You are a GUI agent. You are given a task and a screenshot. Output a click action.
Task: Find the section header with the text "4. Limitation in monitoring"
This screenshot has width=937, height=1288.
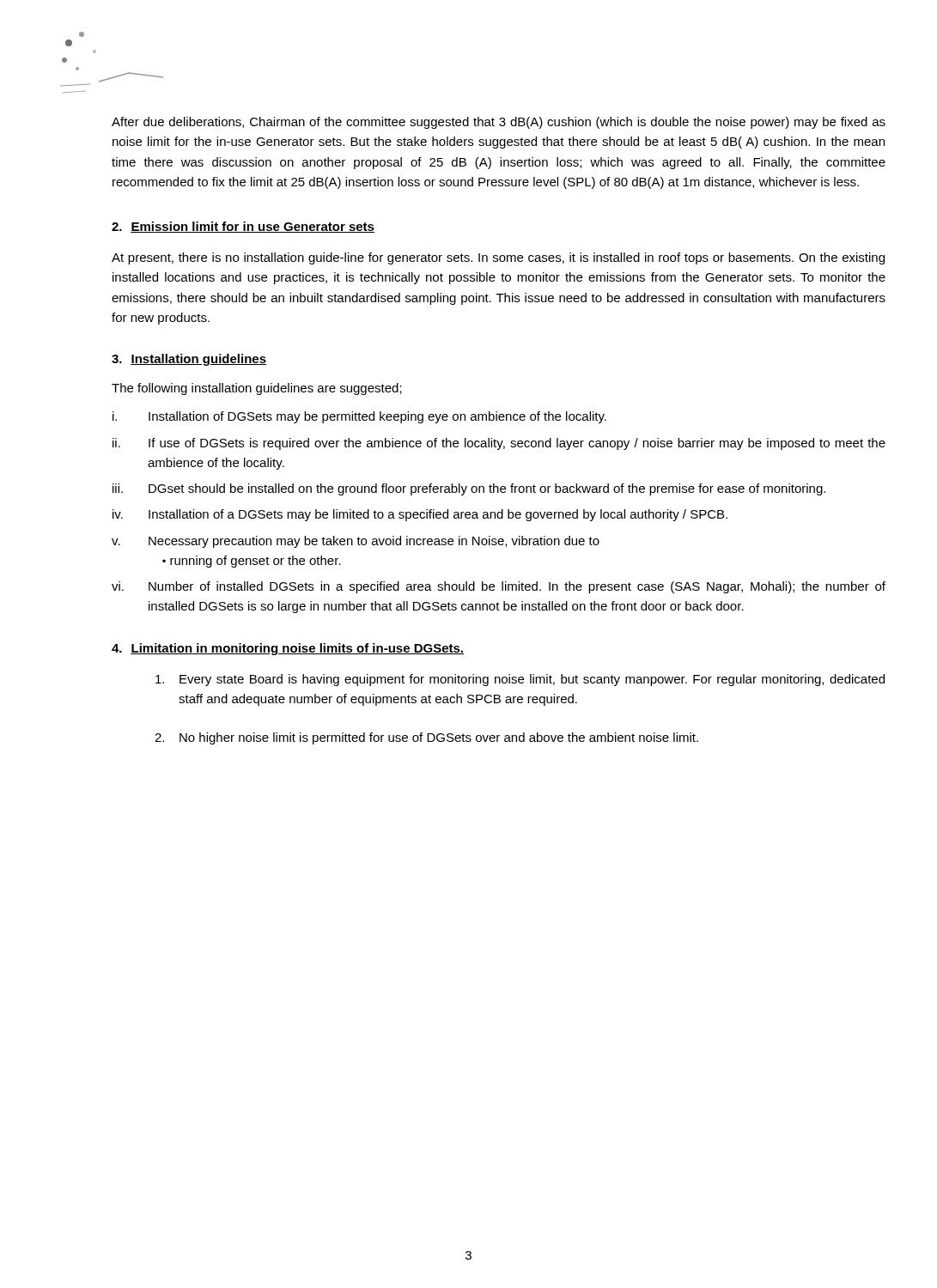pos(288,647)
